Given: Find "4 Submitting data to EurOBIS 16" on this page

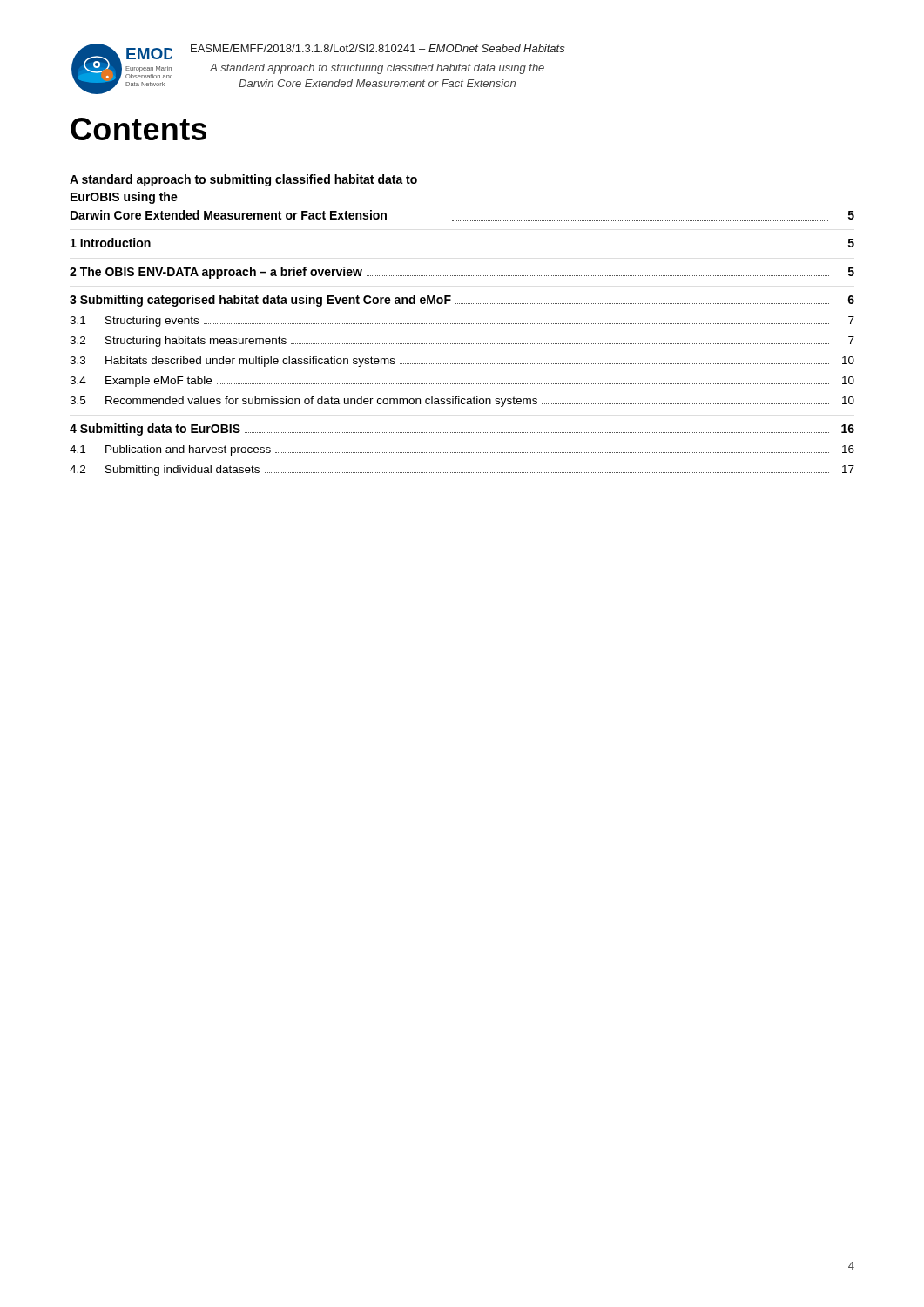Looking at the screenshot, I should [x=462, y=429].
